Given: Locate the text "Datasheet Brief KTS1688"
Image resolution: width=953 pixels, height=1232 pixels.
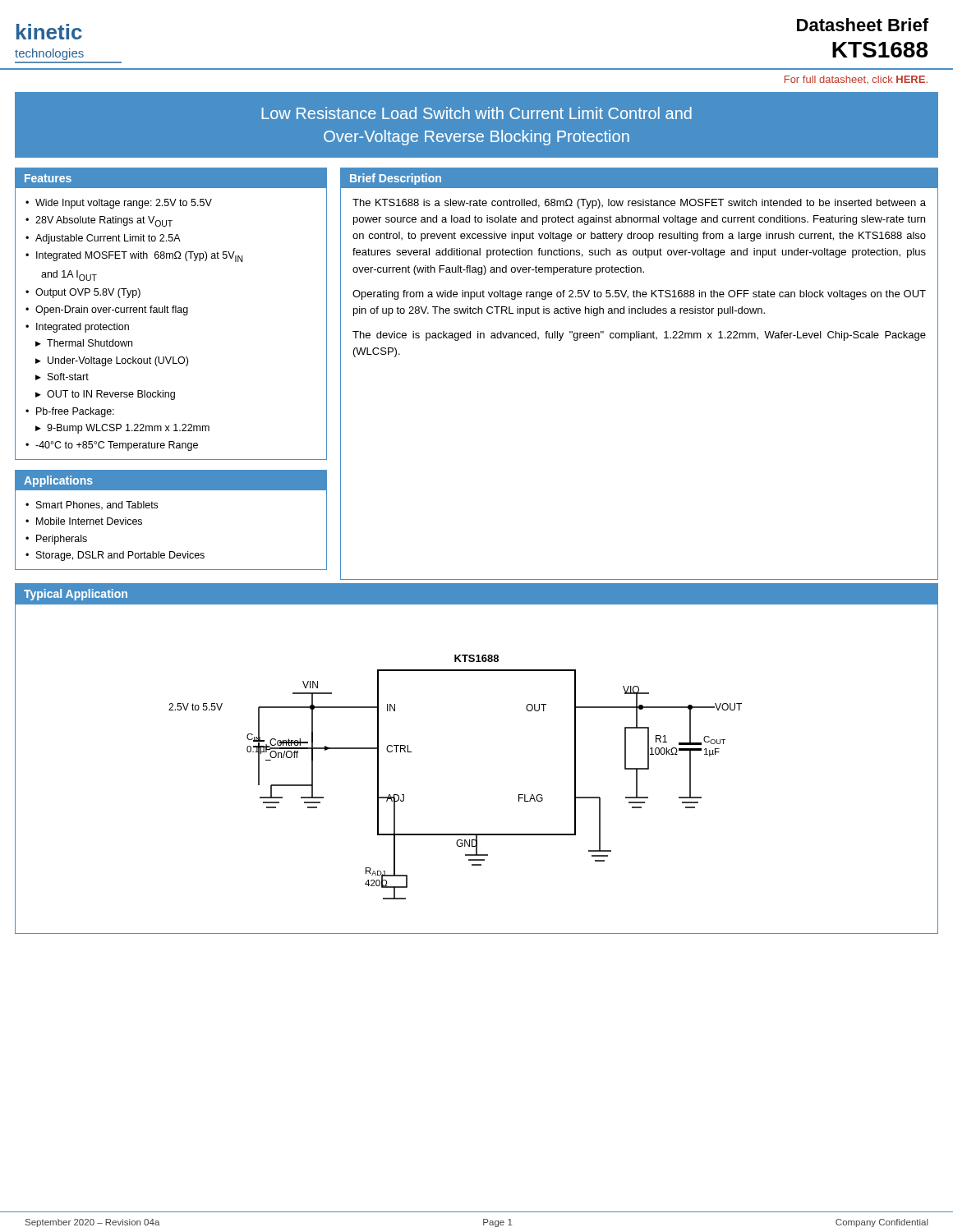Looking at the screenshot, I should [862, 39].
